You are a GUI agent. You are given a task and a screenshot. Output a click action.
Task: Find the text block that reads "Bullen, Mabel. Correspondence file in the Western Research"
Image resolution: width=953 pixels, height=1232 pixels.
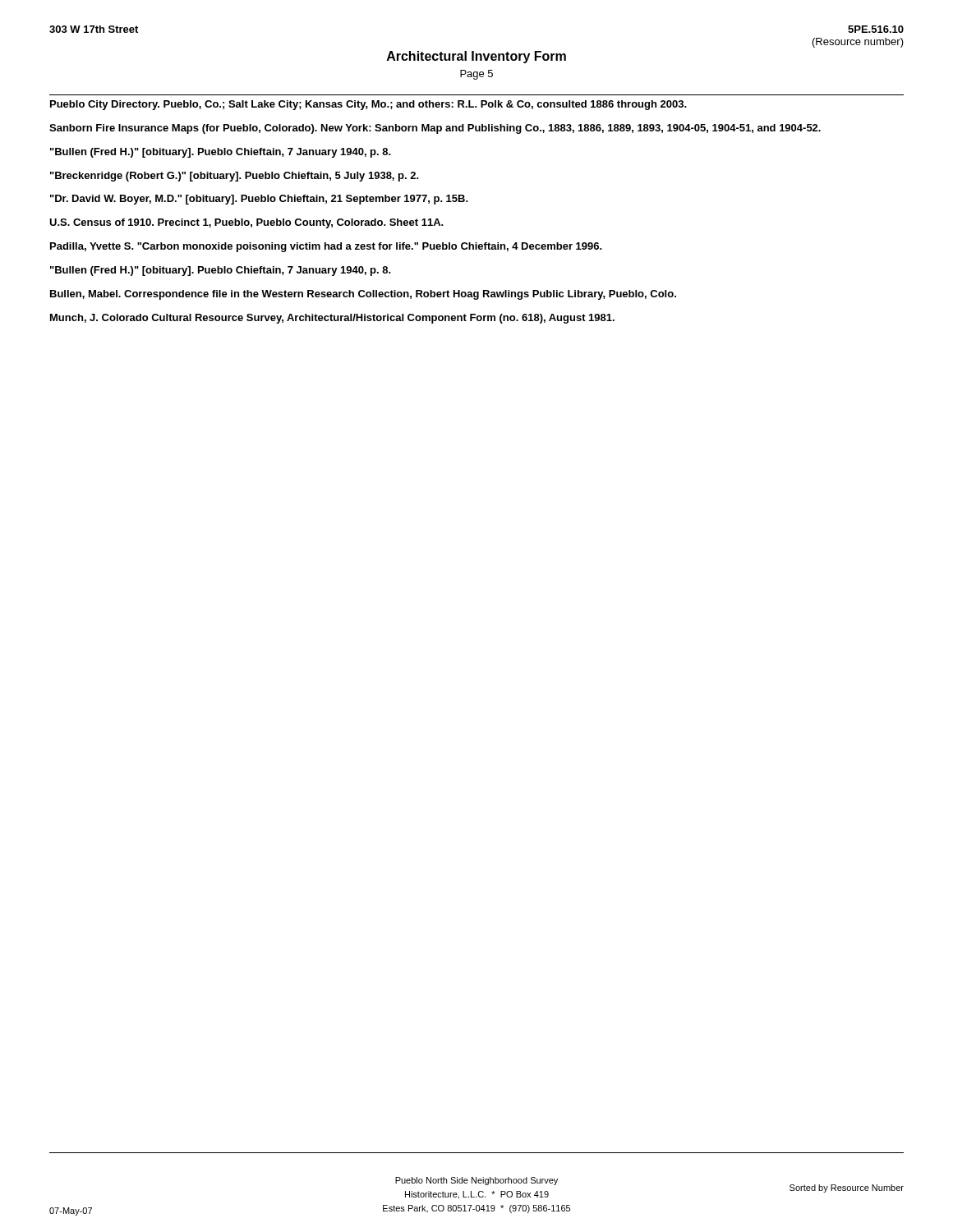click(x=476, y=294)
